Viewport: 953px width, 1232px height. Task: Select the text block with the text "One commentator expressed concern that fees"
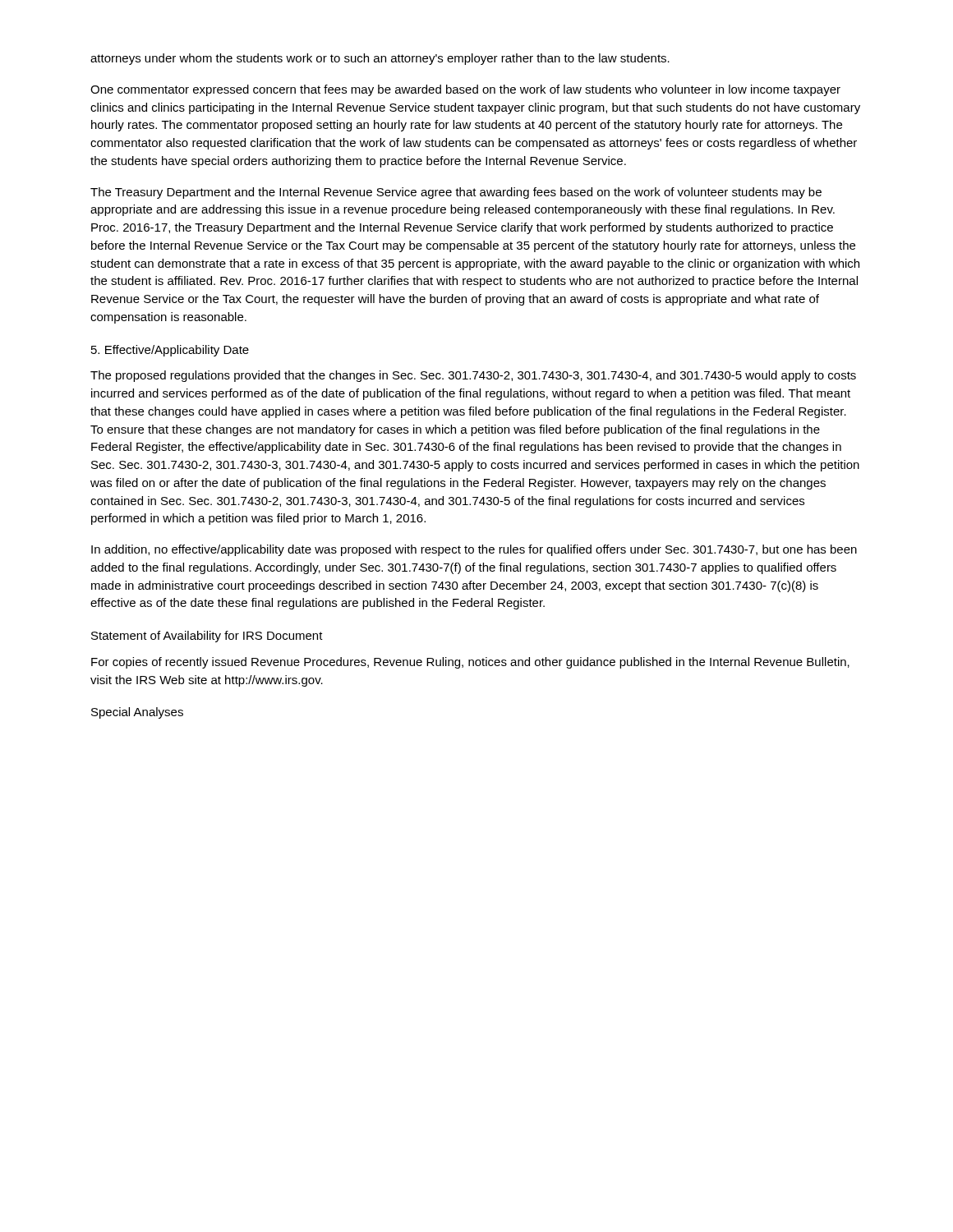[x=475, y=125]
